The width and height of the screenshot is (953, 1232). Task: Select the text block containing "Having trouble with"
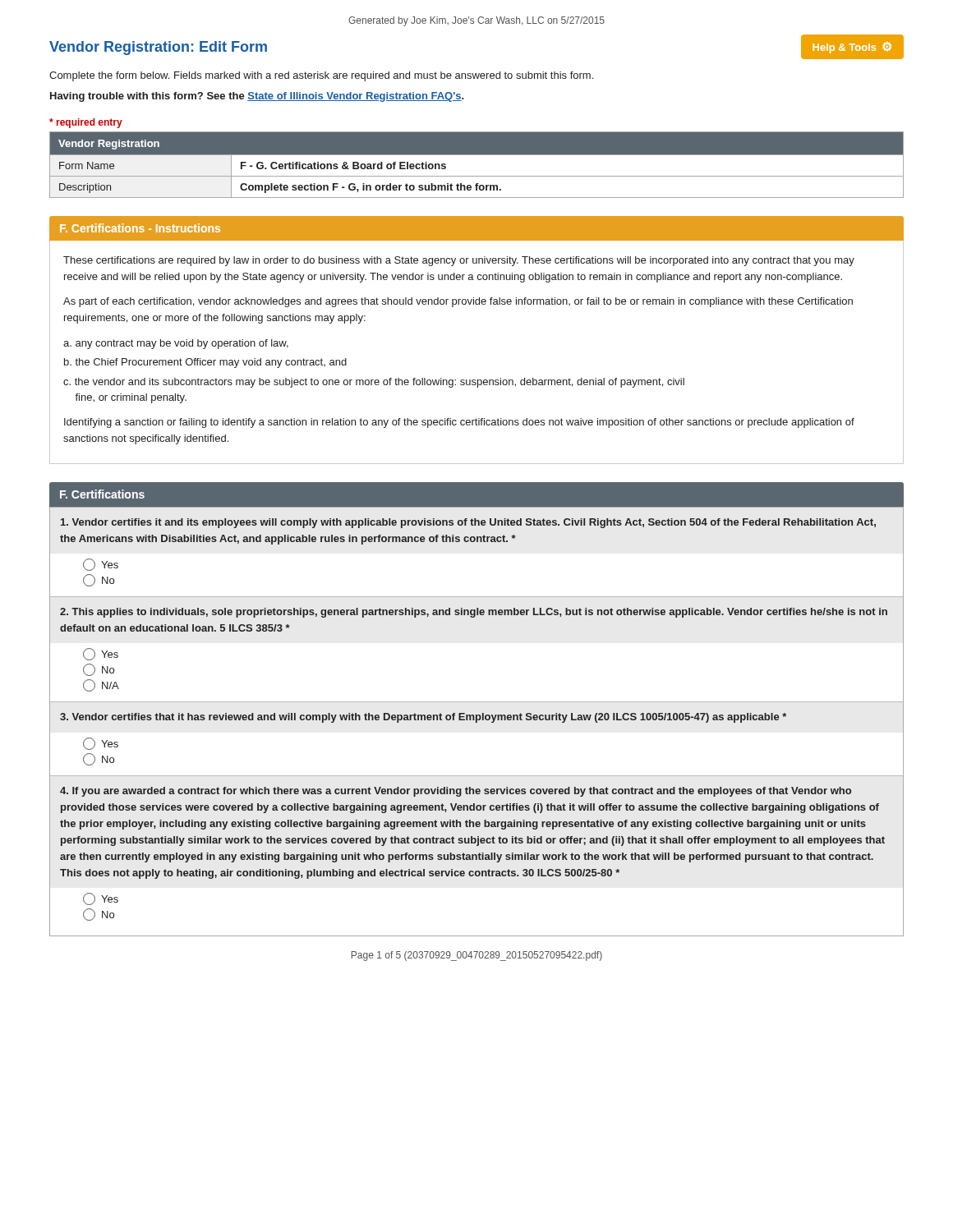257,96
